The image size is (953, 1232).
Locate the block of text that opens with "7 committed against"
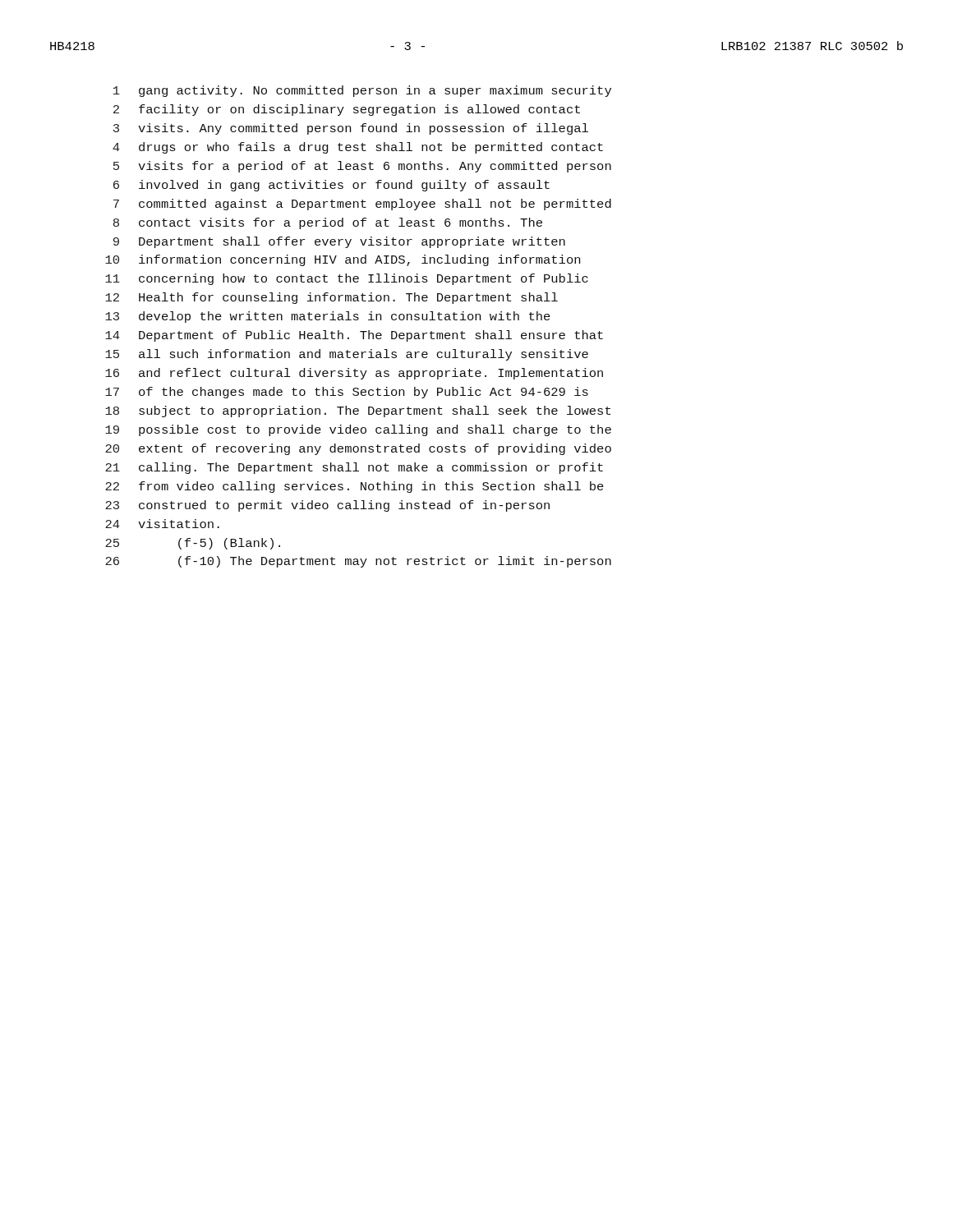point(350,205)
